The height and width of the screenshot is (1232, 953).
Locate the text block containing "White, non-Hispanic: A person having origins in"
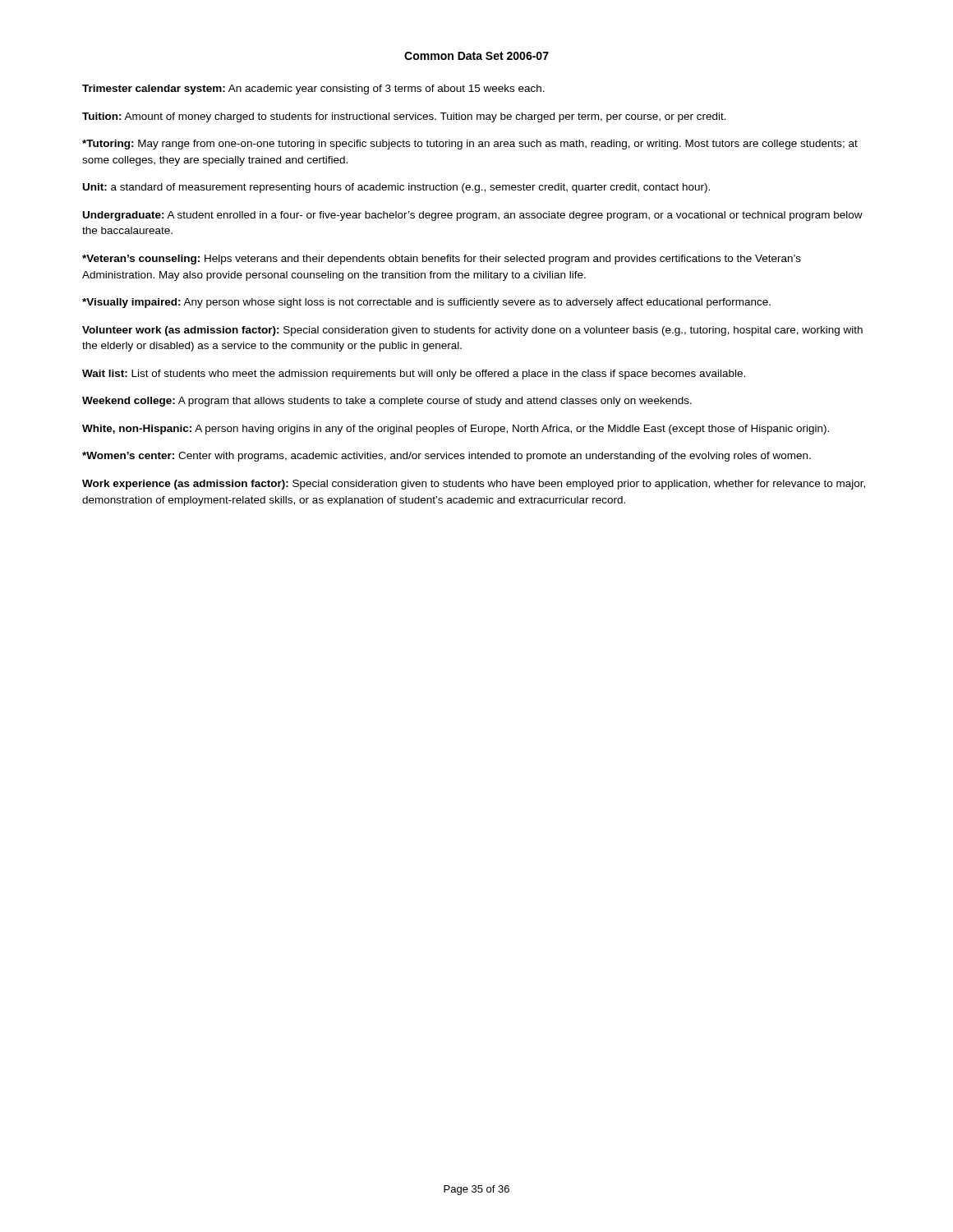pos(456,428)
